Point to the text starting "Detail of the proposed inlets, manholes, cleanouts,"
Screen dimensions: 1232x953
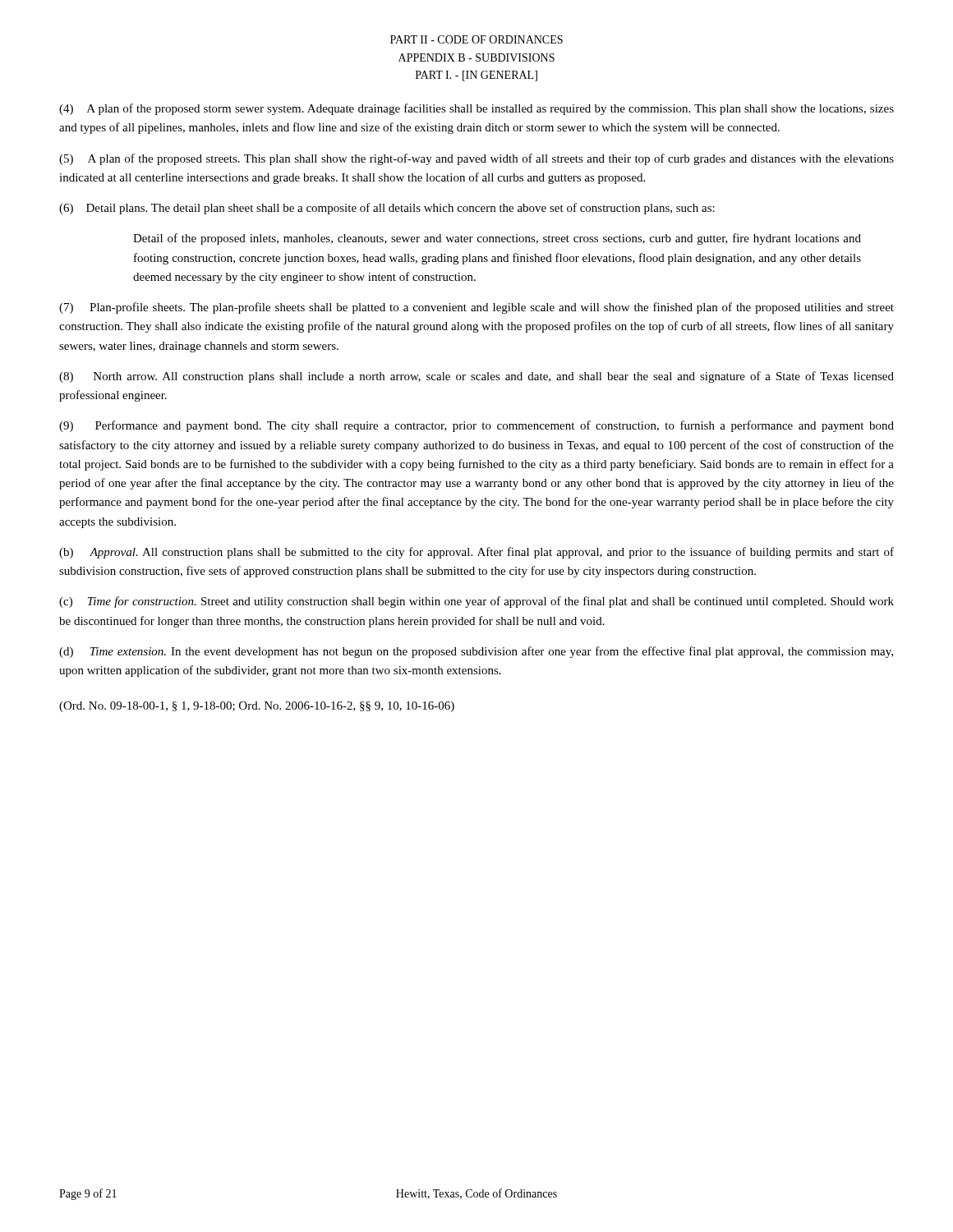pyautogui.click(x=497, y=258)
